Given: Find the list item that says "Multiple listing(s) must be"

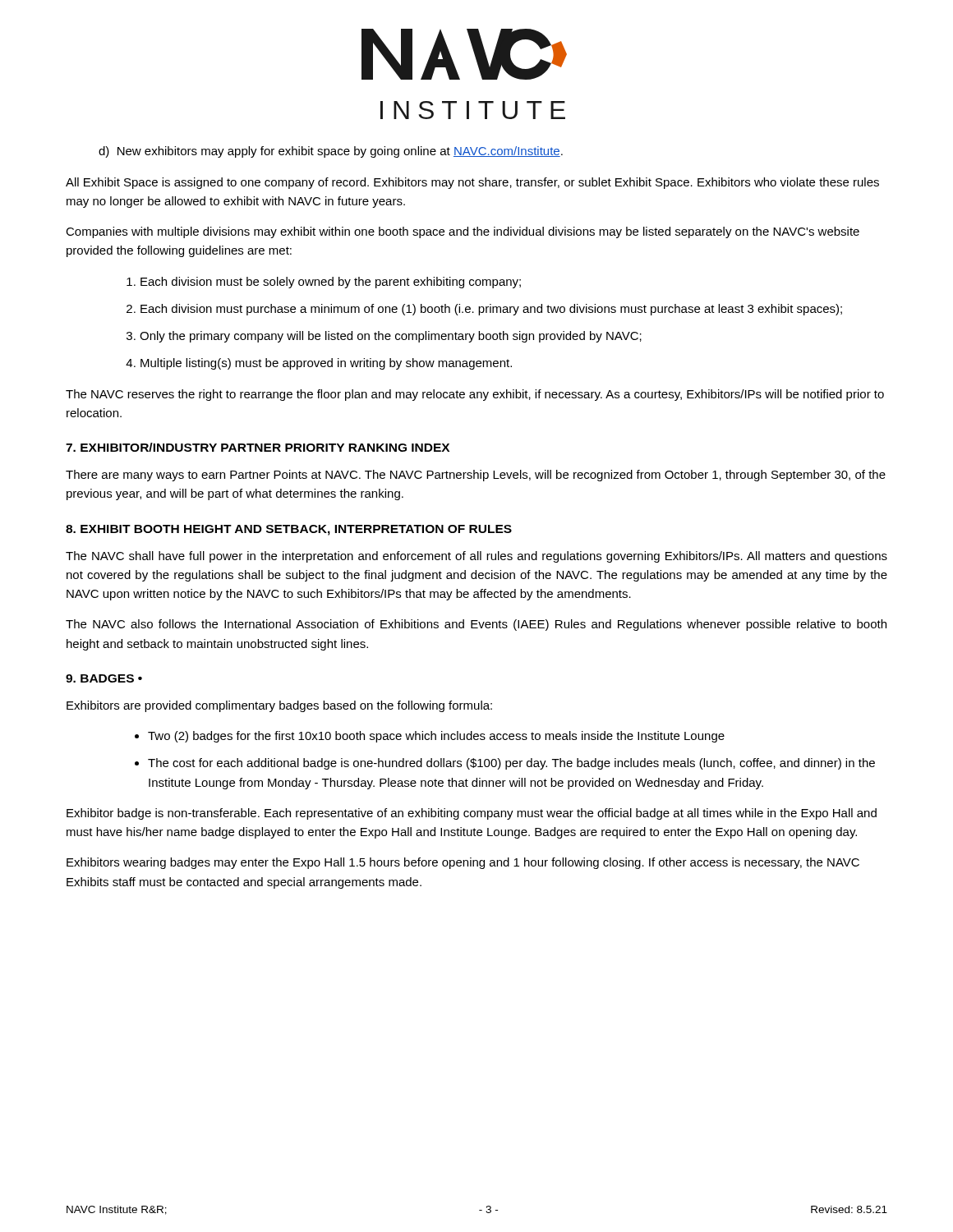Looking at the screenshot, I should (326, 363).
